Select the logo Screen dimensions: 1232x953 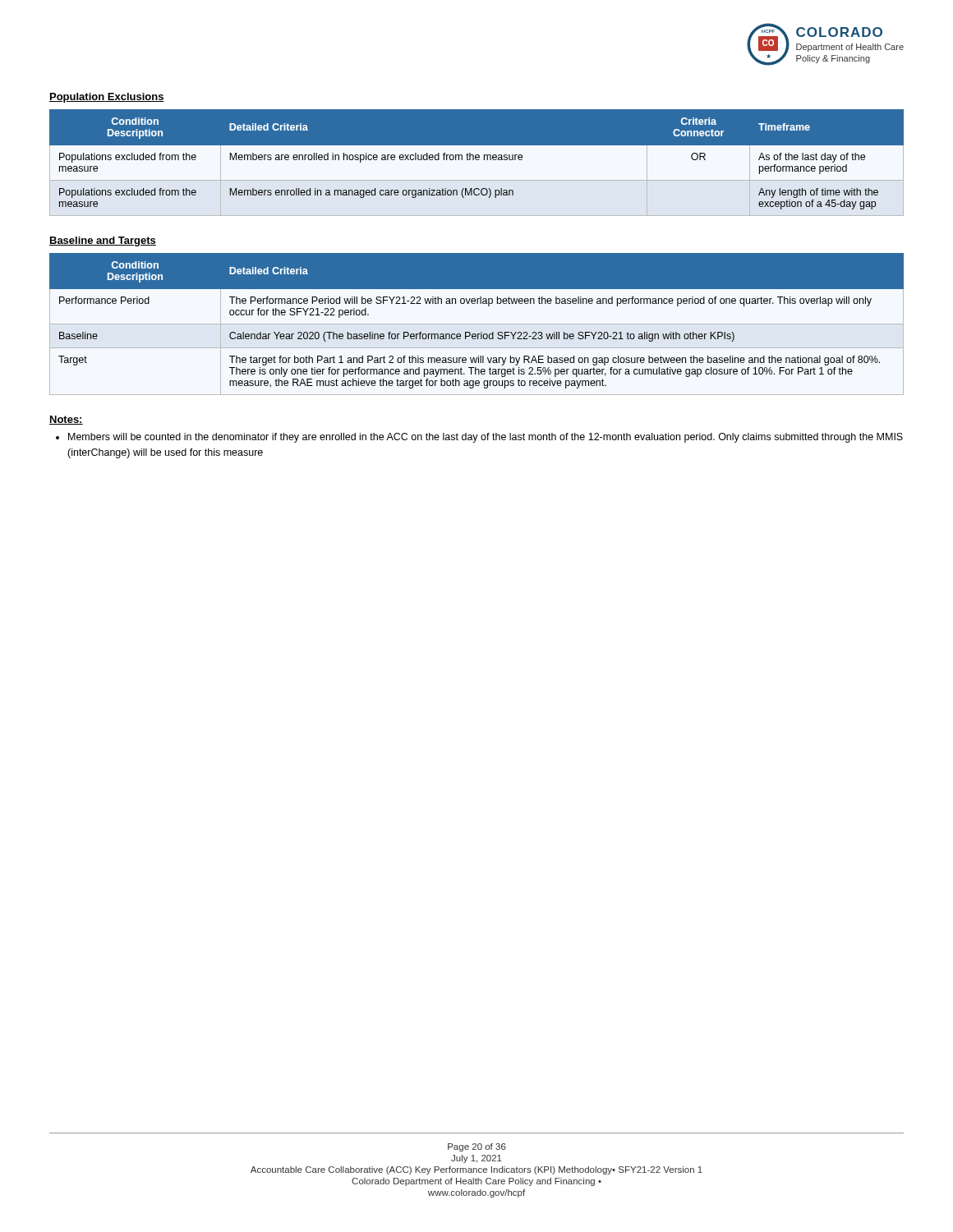tap(825, 44)
